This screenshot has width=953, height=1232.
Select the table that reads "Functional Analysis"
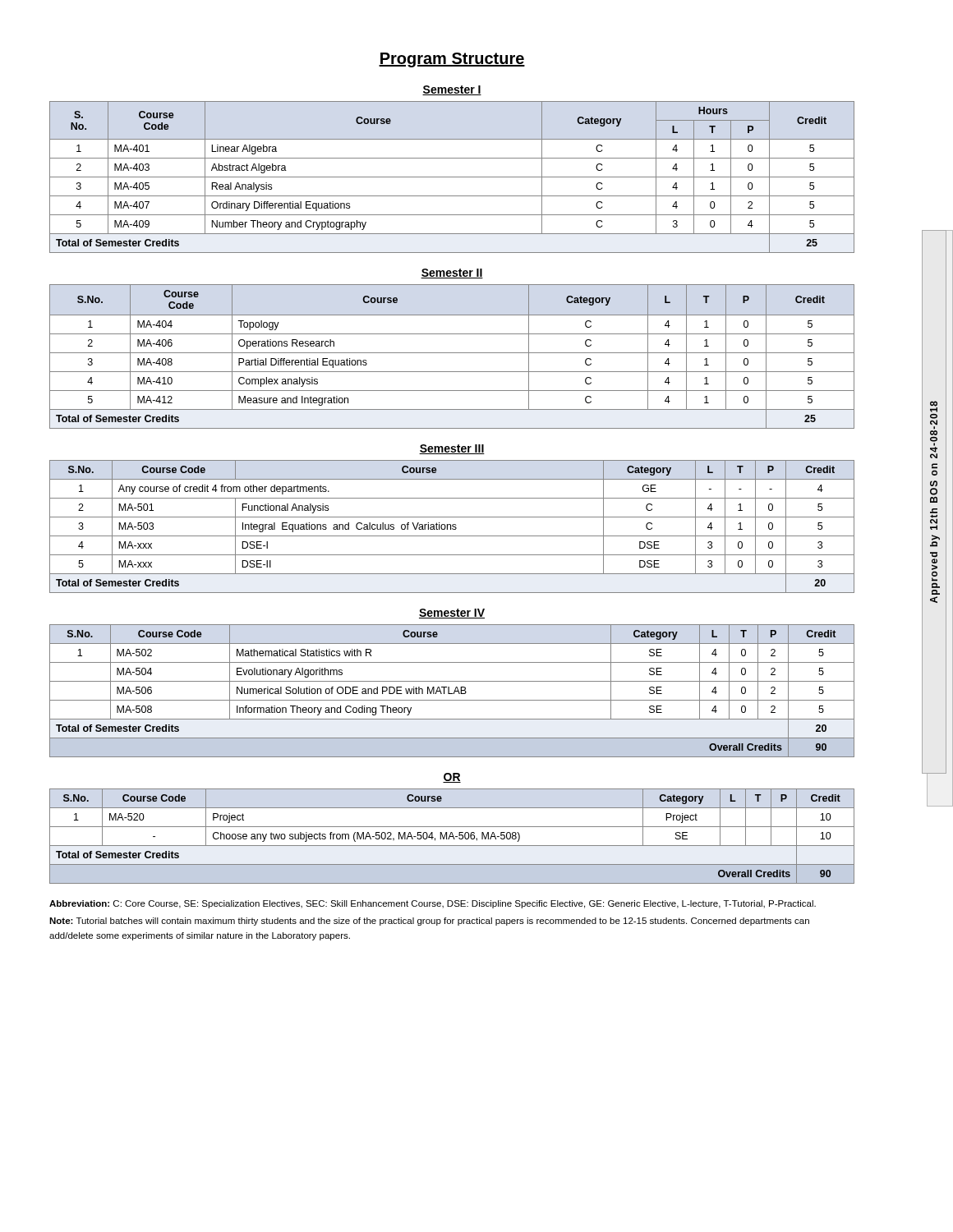452,526
